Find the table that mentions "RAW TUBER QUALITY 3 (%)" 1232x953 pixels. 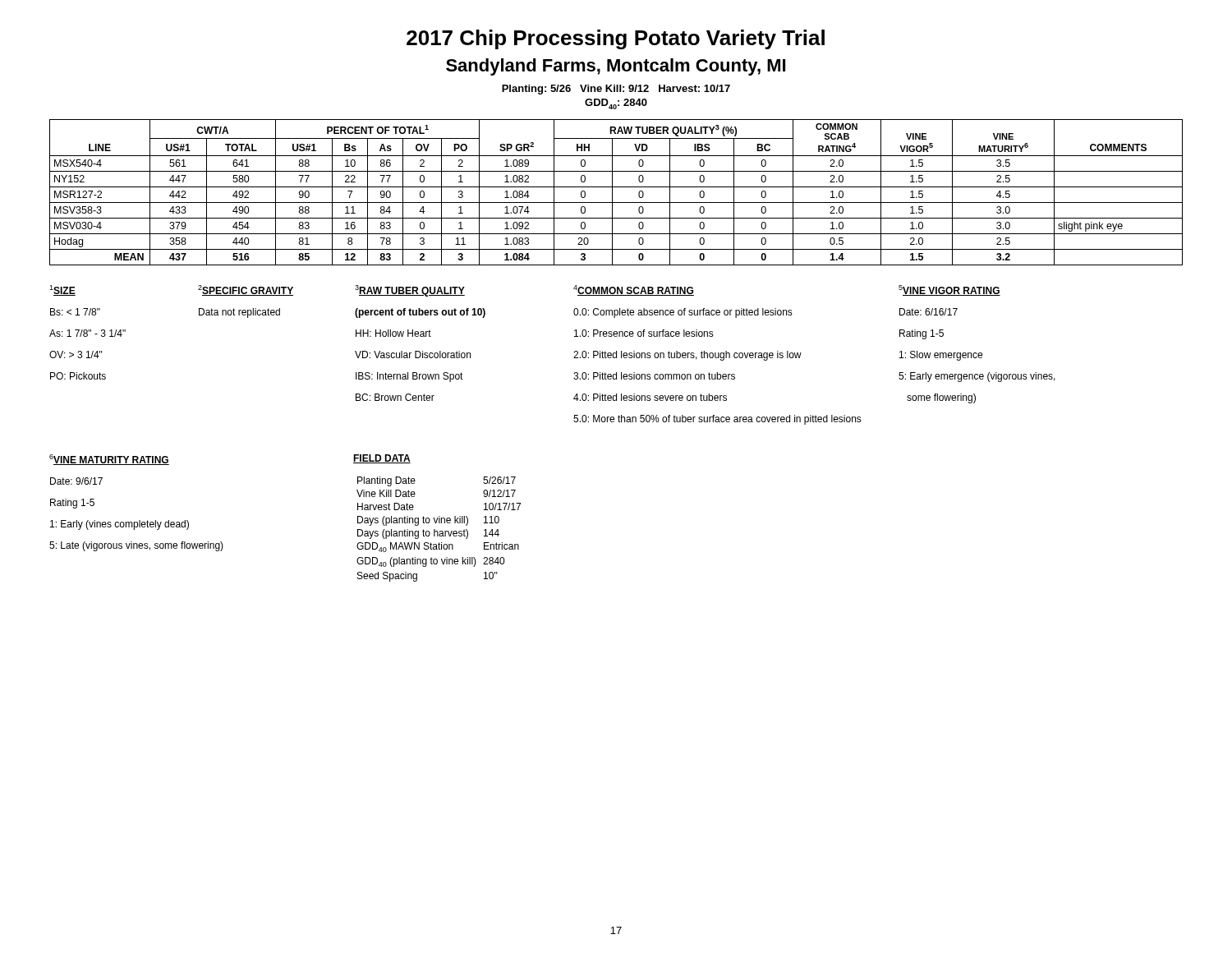[616, 192]
